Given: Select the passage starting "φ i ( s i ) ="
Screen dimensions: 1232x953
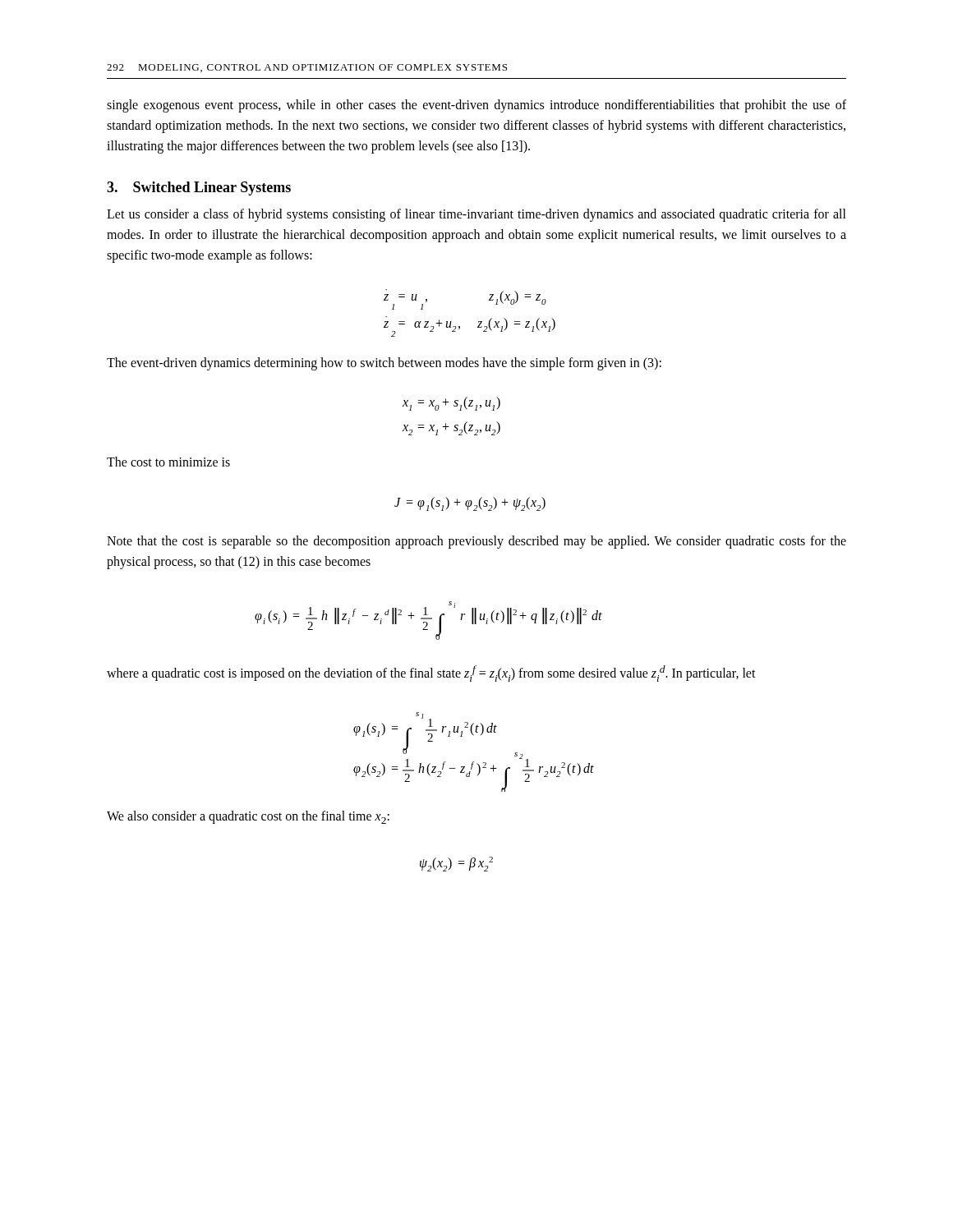Looking at the screenshot, I should (476, 617).
